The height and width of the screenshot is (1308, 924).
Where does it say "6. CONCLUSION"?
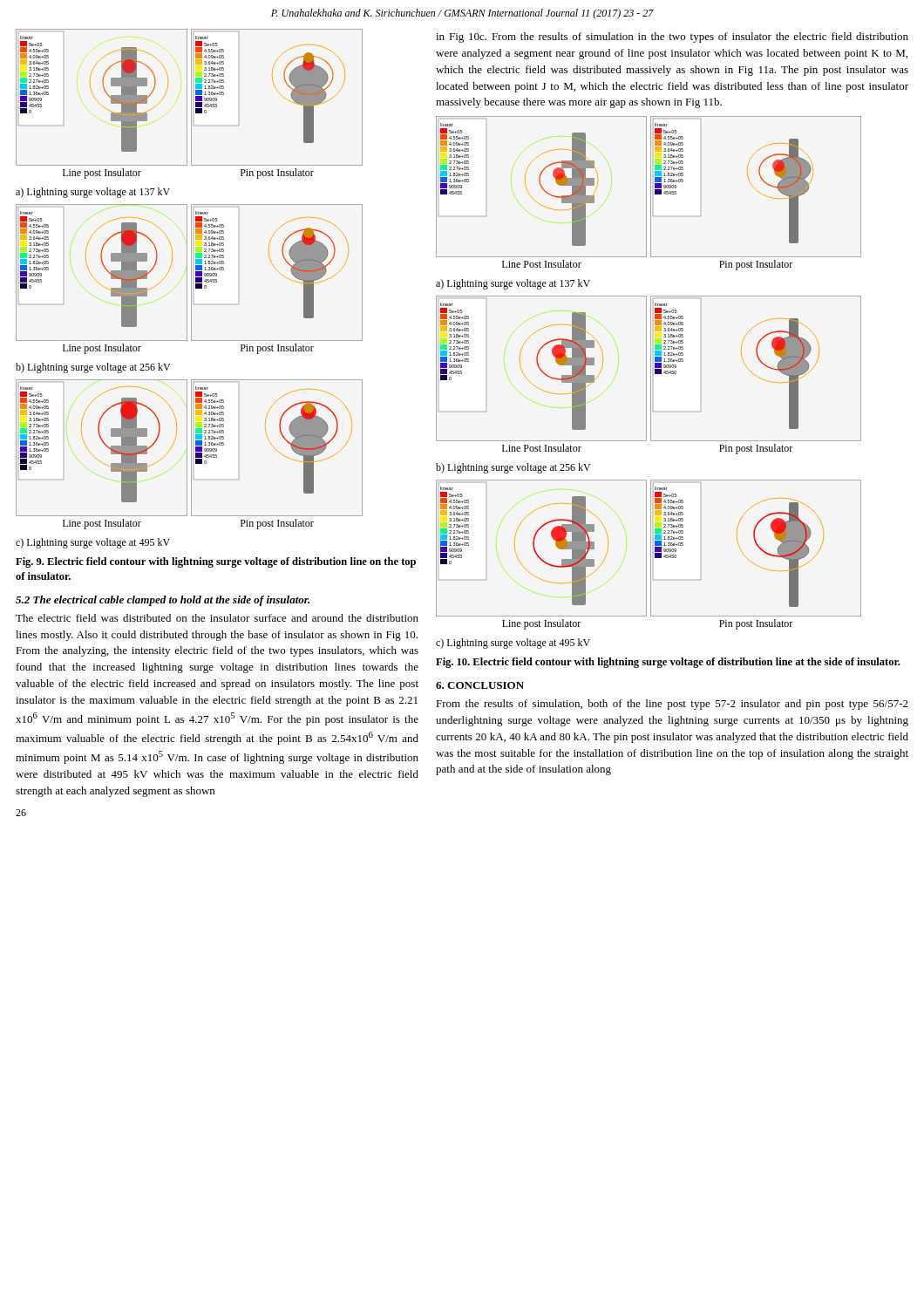480,685
